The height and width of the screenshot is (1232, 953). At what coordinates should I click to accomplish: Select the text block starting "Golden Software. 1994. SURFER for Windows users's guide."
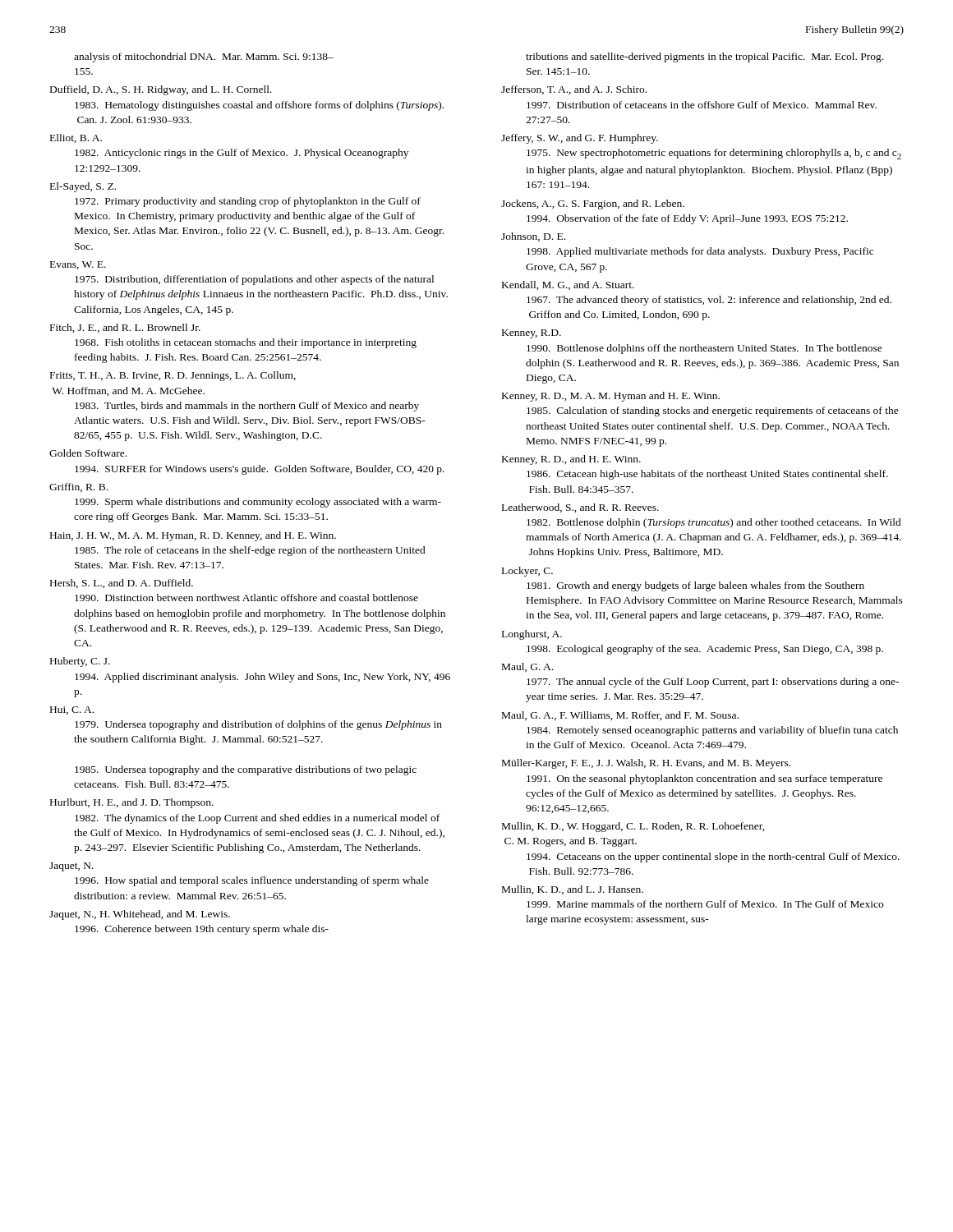(x=251, y=462)
